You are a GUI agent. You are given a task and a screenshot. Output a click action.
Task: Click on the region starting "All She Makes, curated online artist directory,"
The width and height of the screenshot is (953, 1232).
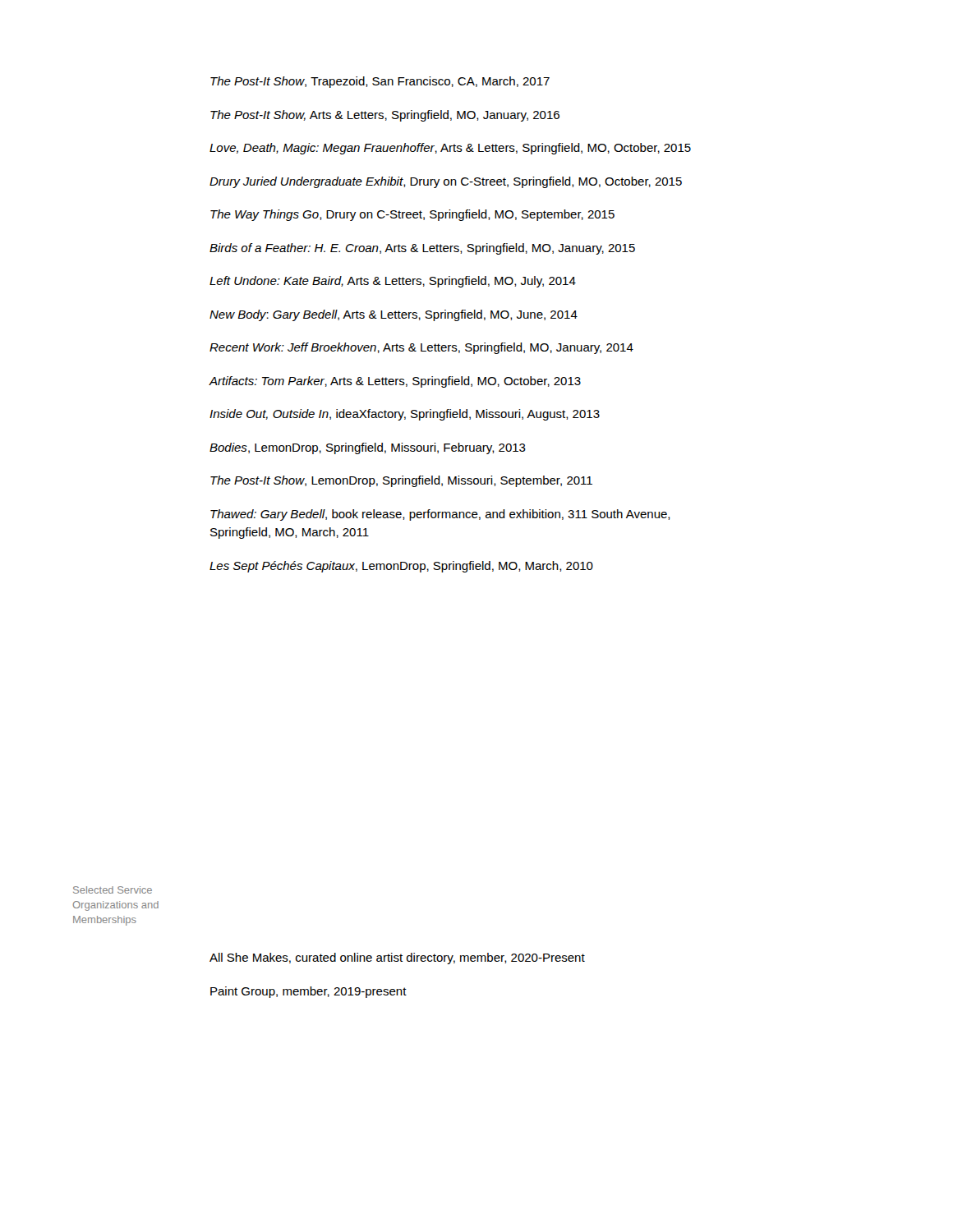pos(397,957)
